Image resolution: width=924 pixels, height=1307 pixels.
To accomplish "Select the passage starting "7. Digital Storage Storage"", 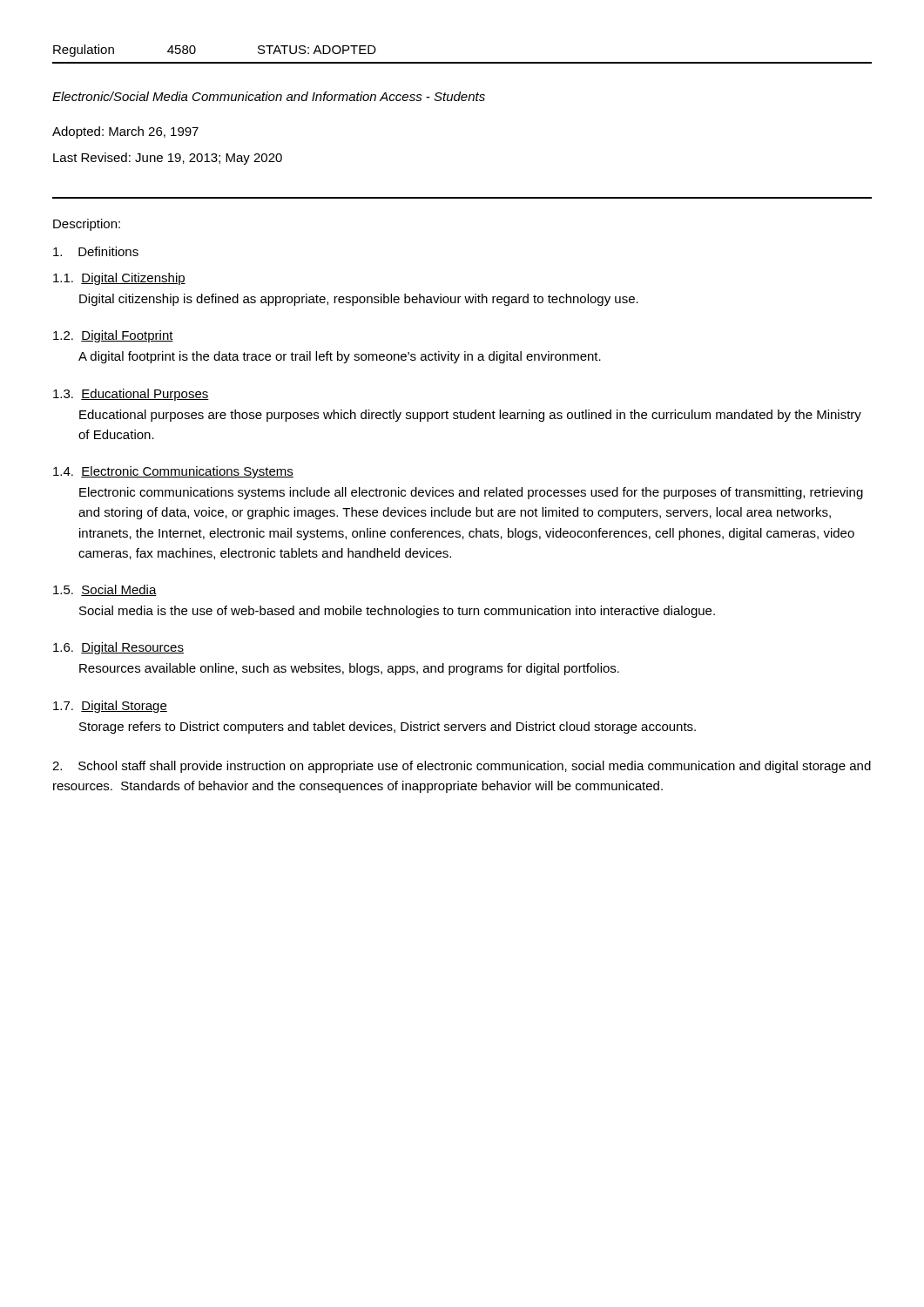I will (x=462, y=717).
